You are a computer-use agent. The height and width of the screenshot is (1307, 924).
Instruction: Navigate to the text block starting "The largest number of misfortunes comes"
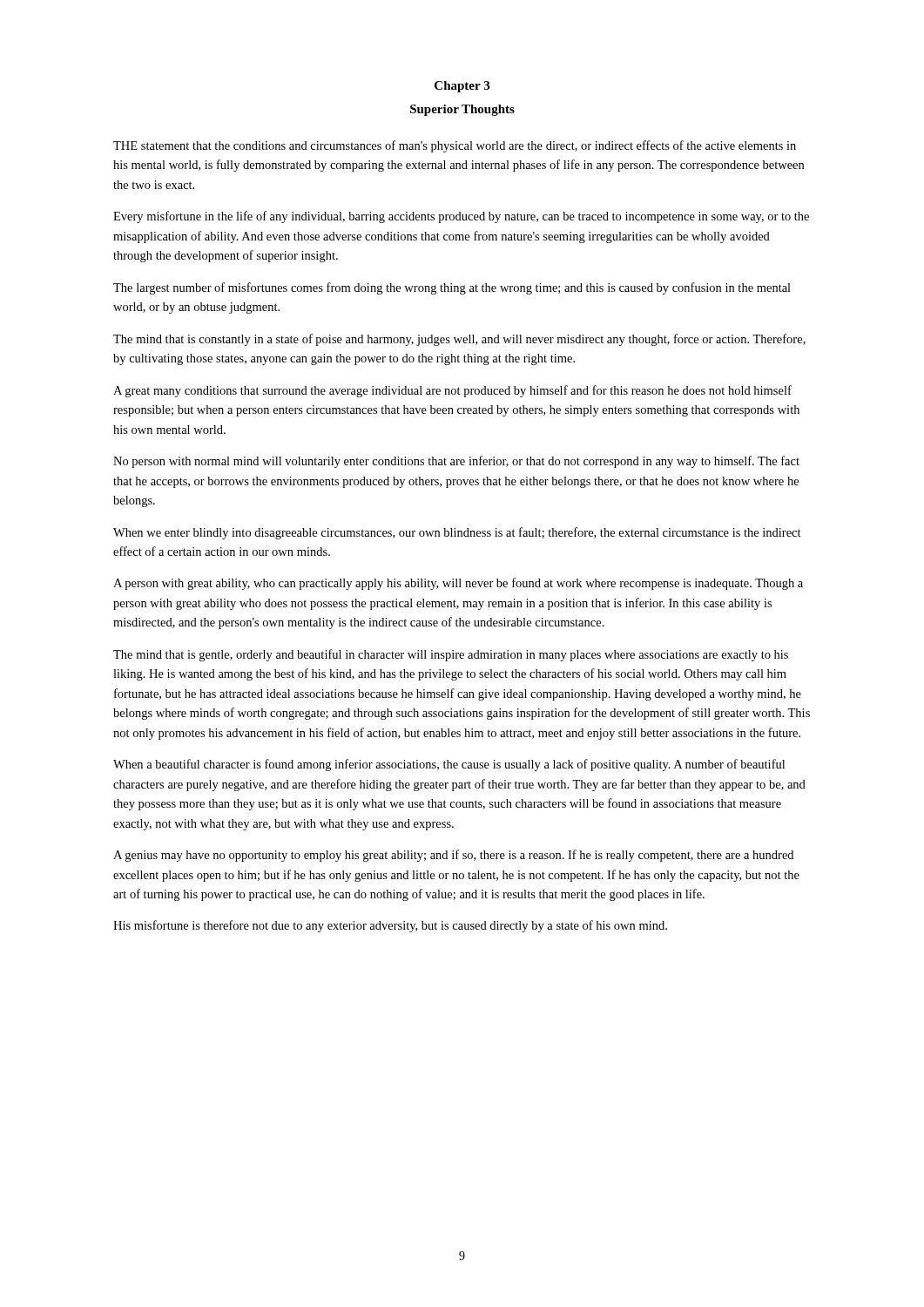point(452,297)
